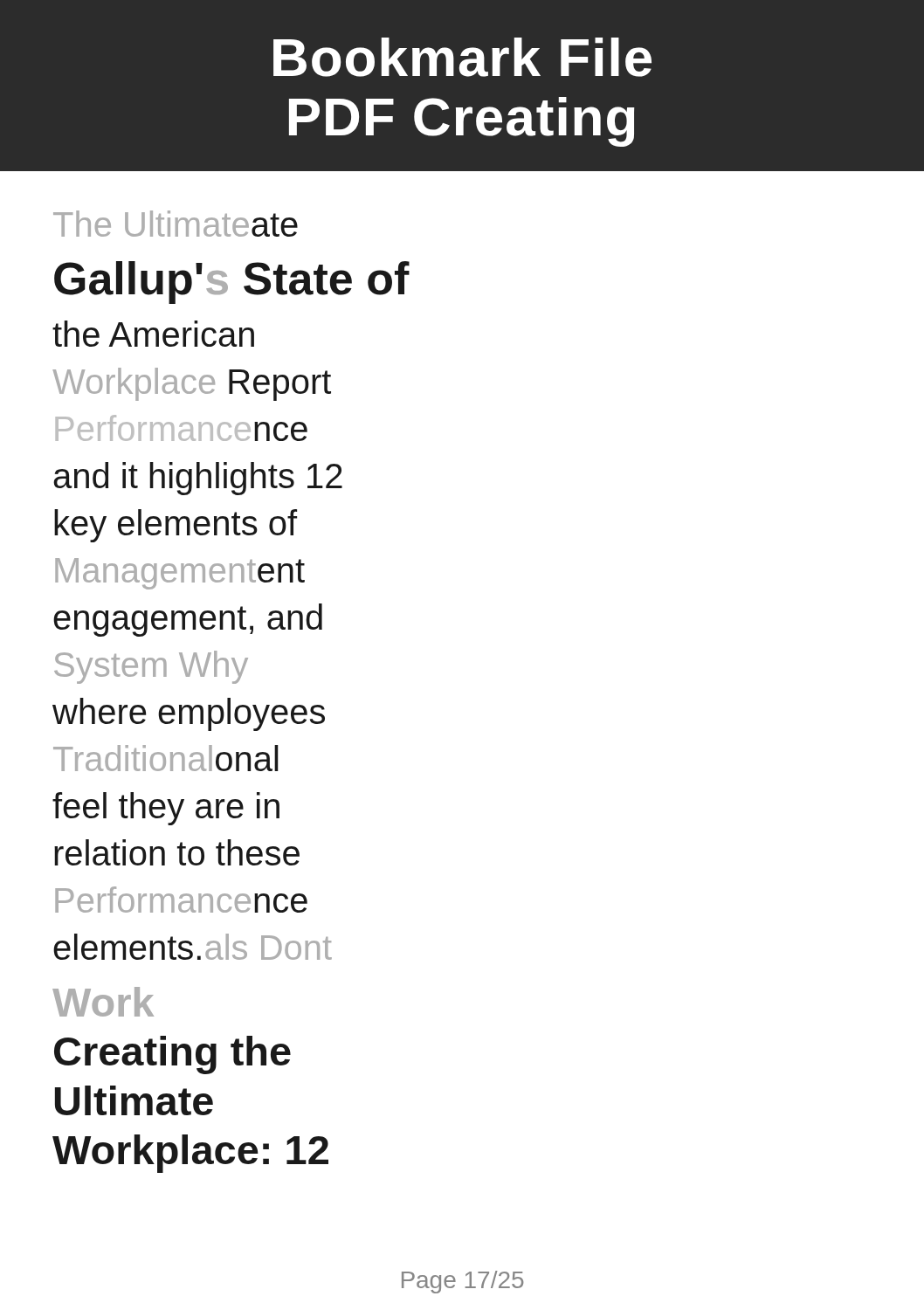924x1310 pixels.
Task: Click on the region starting "Work Creating the Ultimate Workplace: 12"
Action: click(103, 1002)
